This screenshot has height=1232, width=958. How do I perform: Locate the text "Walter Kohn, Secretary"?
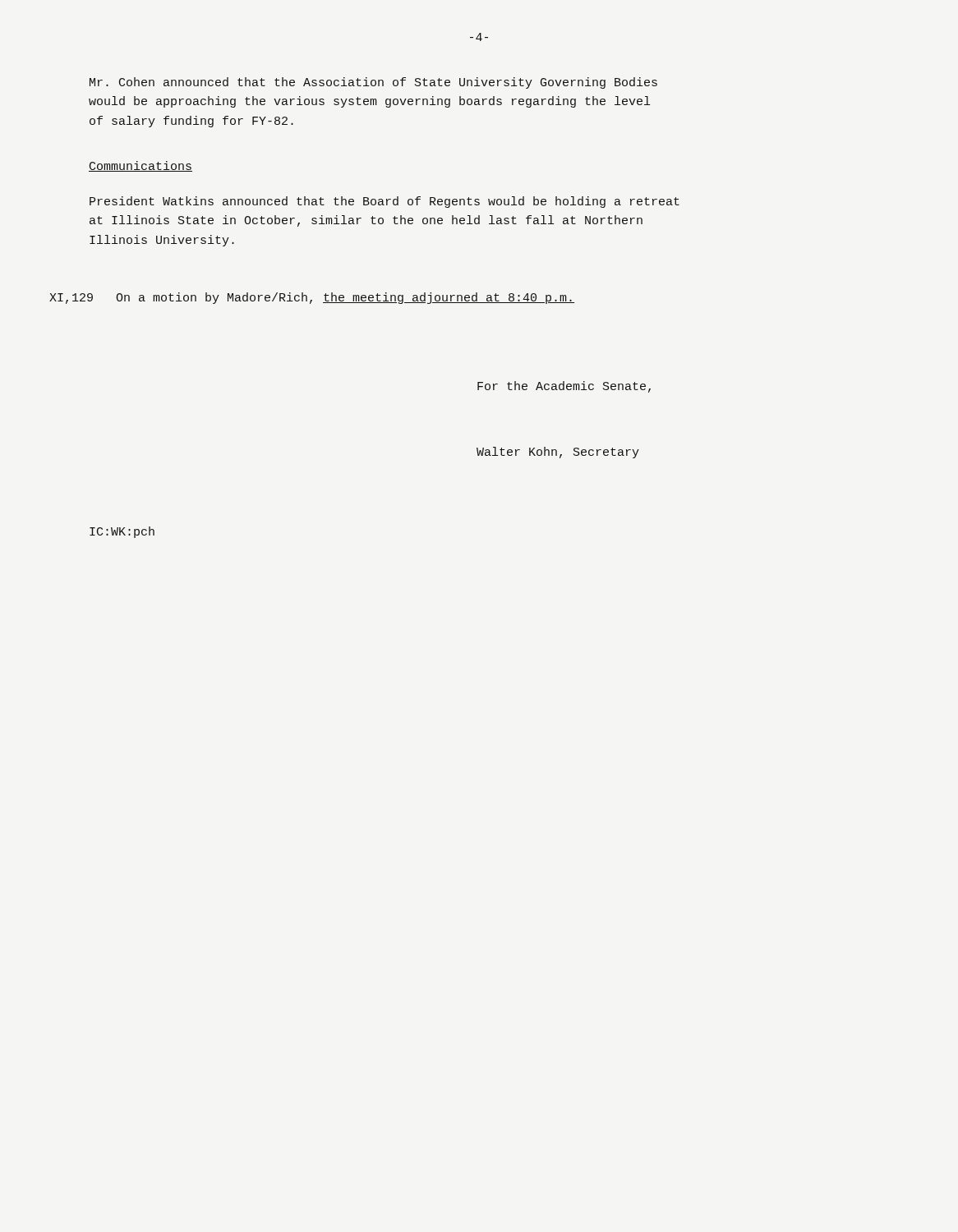[558, 453]
